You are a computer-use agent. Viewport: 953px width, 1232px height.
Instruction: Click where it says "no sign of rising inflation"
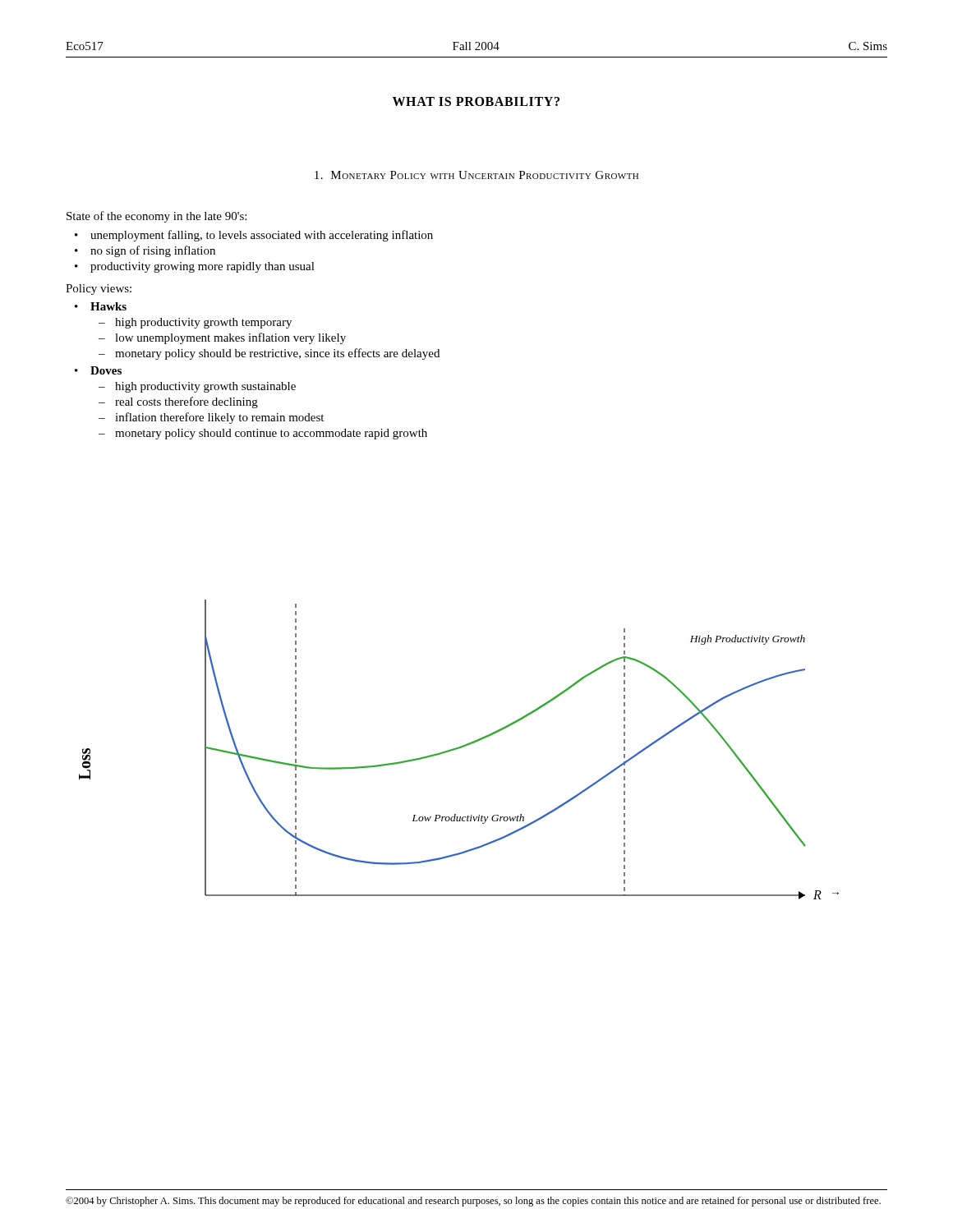point(153,251)
